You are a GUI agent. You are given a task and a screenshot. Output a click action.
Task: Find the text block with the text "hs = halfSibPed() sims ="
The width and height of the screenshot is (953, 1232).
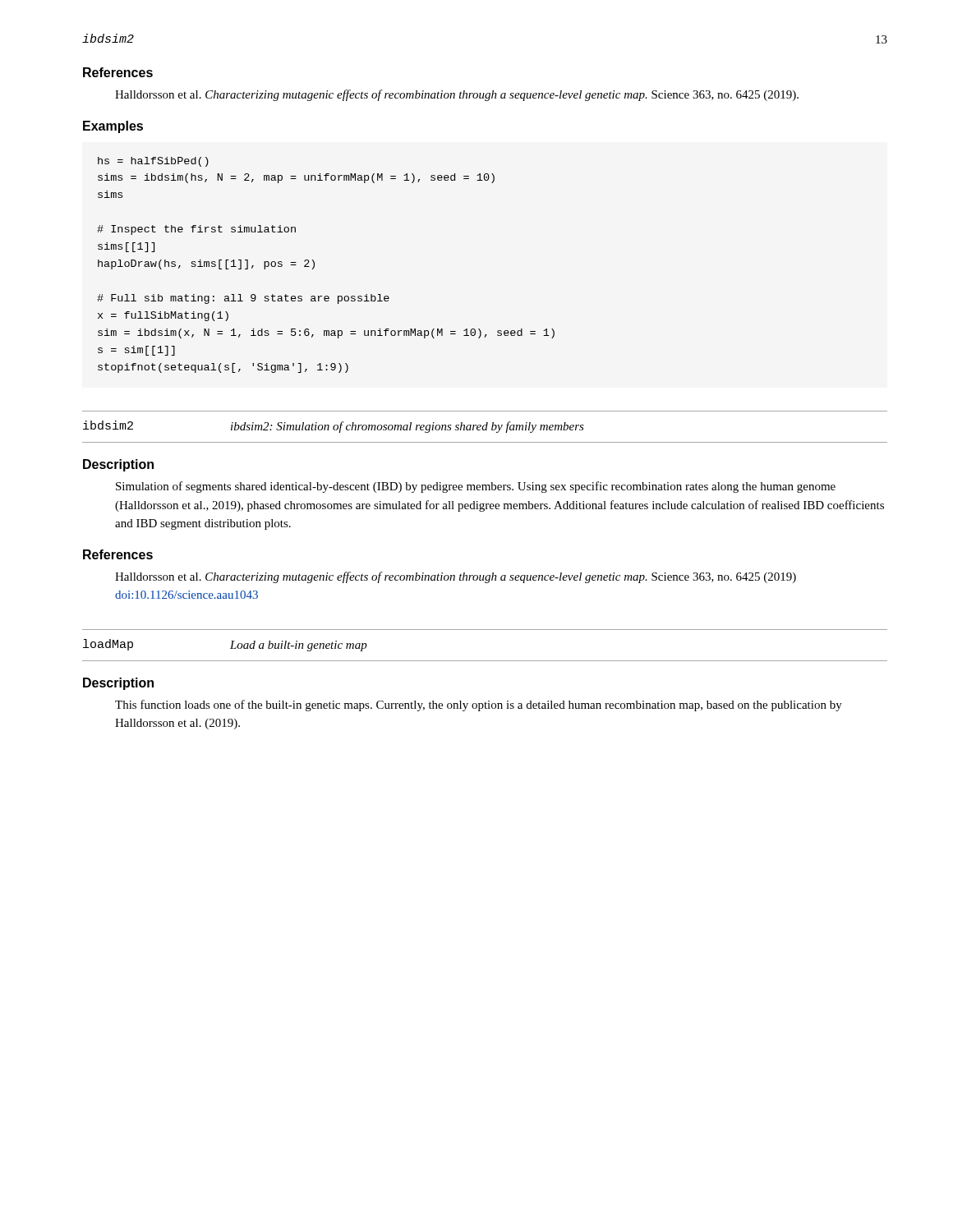[153, 162]
